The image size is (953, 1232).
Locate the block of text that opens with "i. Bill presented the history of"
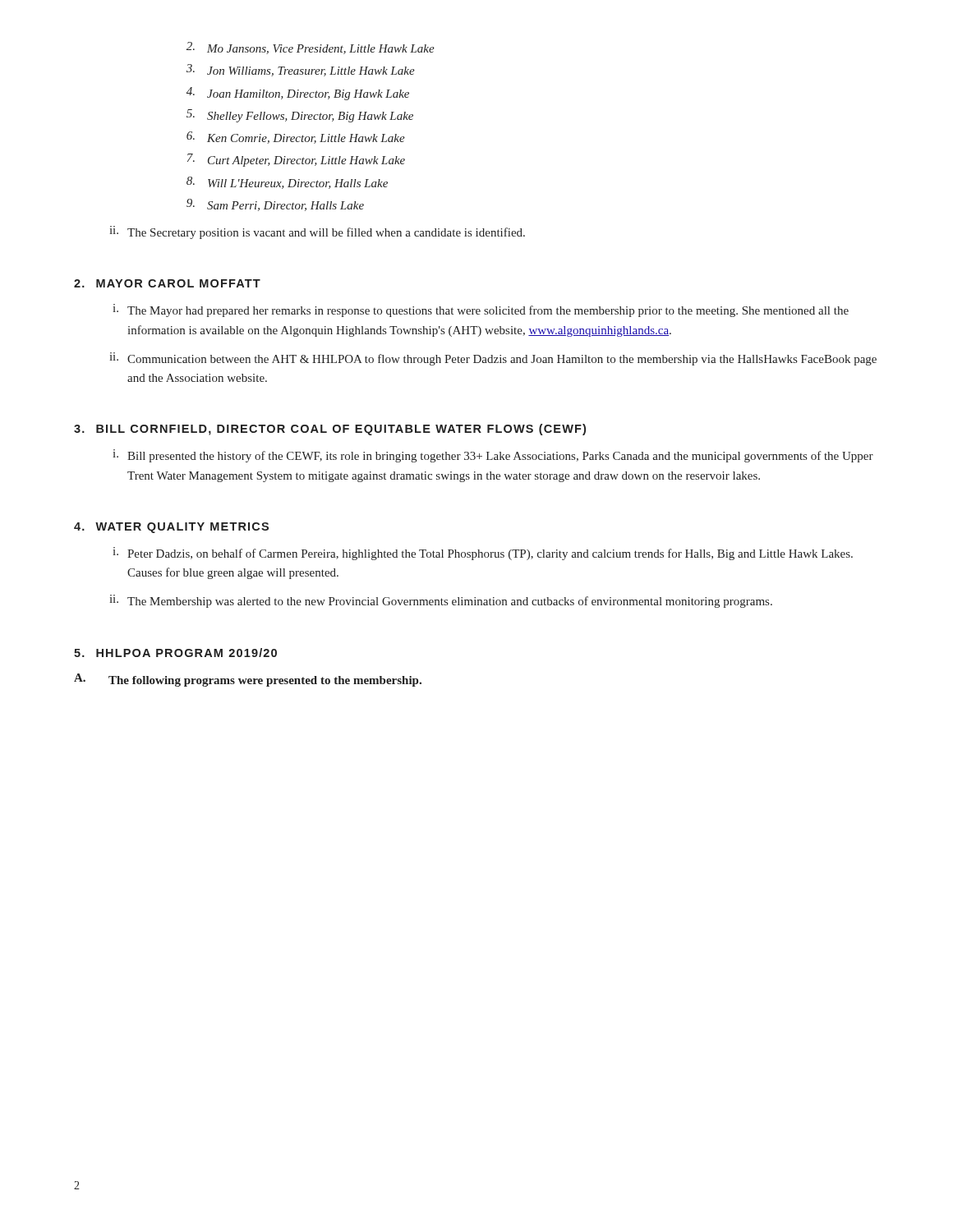(x=476, y=466)
